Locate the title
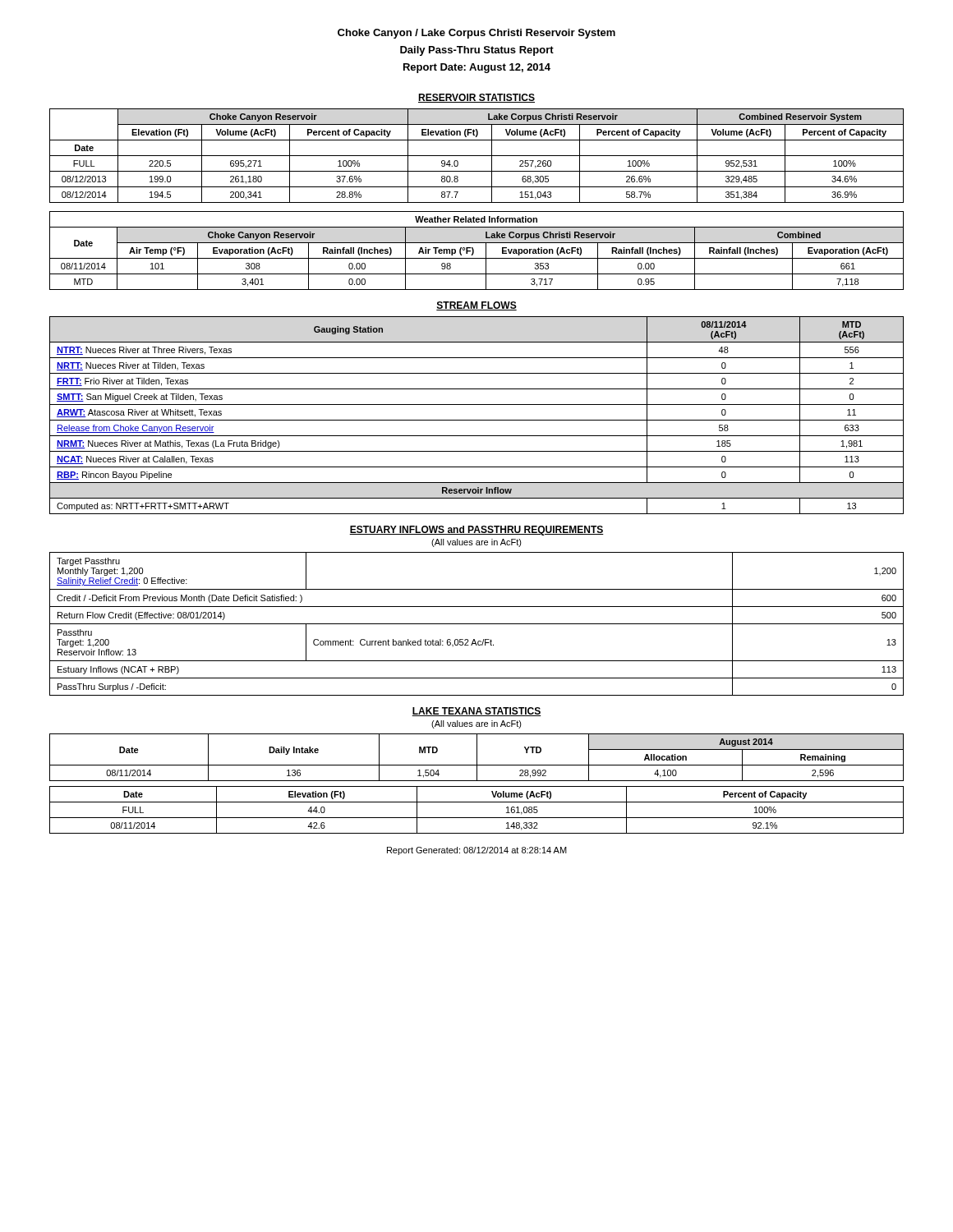The image size is (953, 1232). pyautogui.click(x=476, y=50)
